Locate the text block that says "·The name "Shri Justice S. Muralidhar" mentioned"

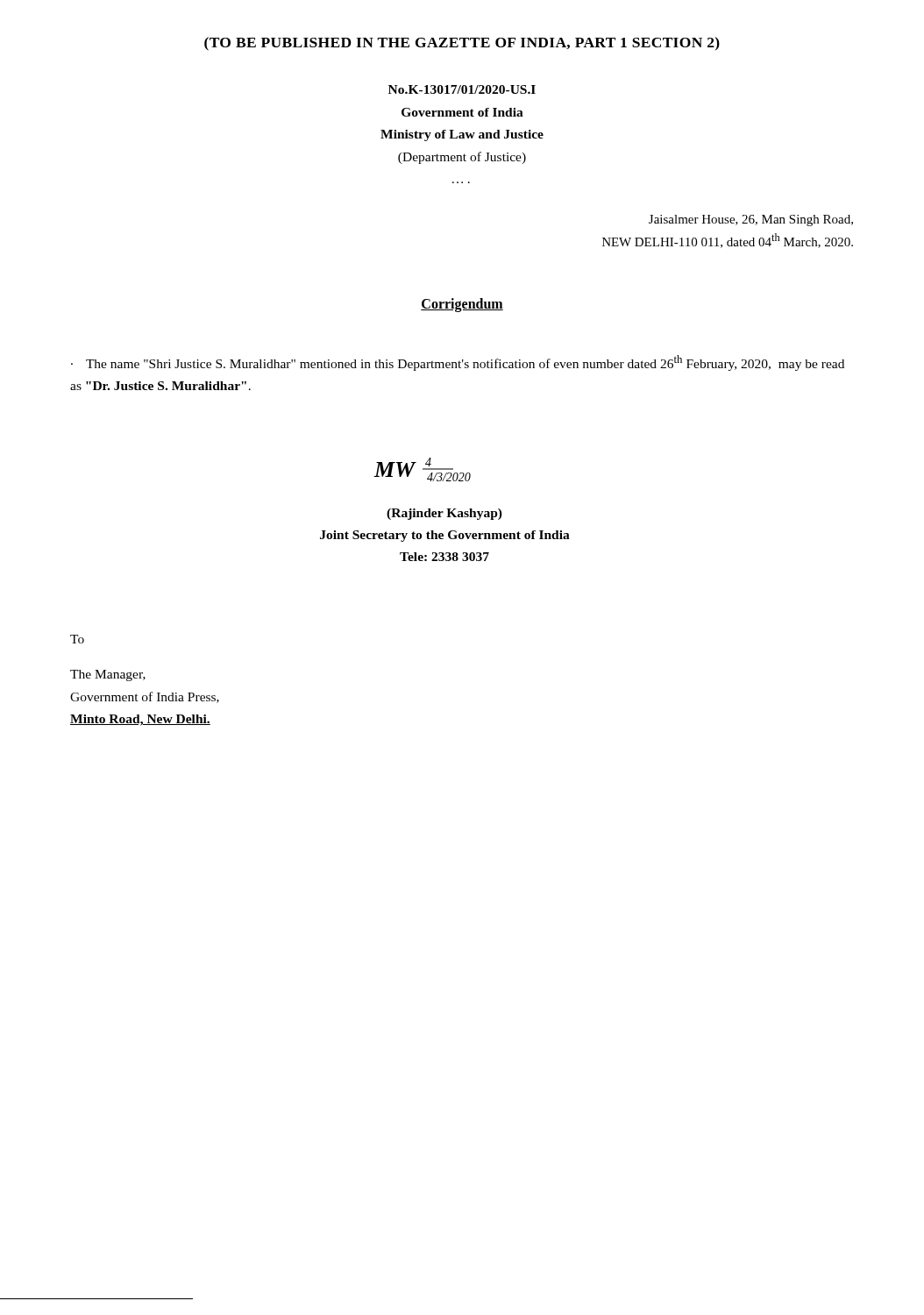(457, 373)
